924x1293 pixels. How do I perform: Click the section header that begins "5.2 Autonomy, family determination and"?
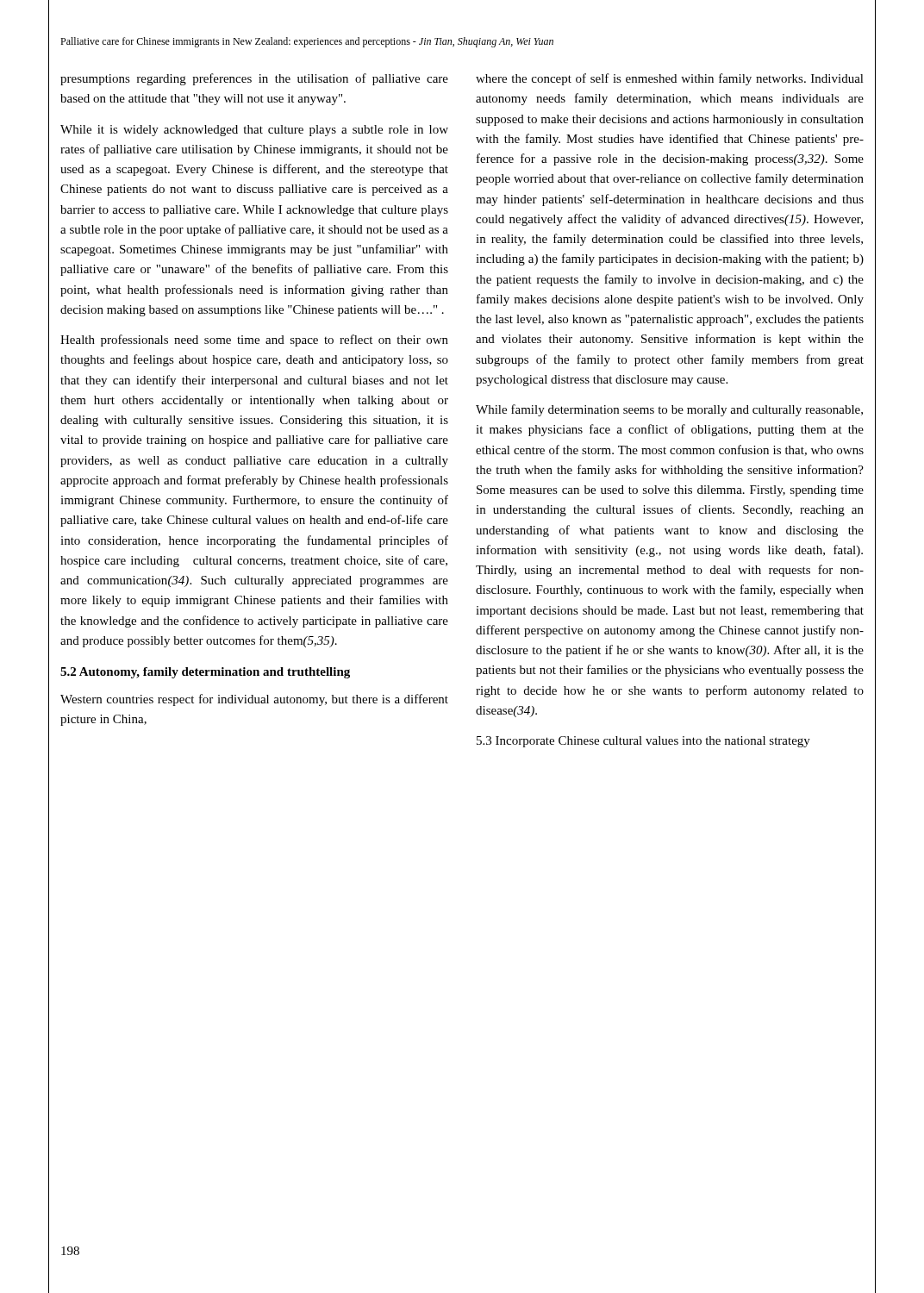pyautogui.click(x=205, y=672)
